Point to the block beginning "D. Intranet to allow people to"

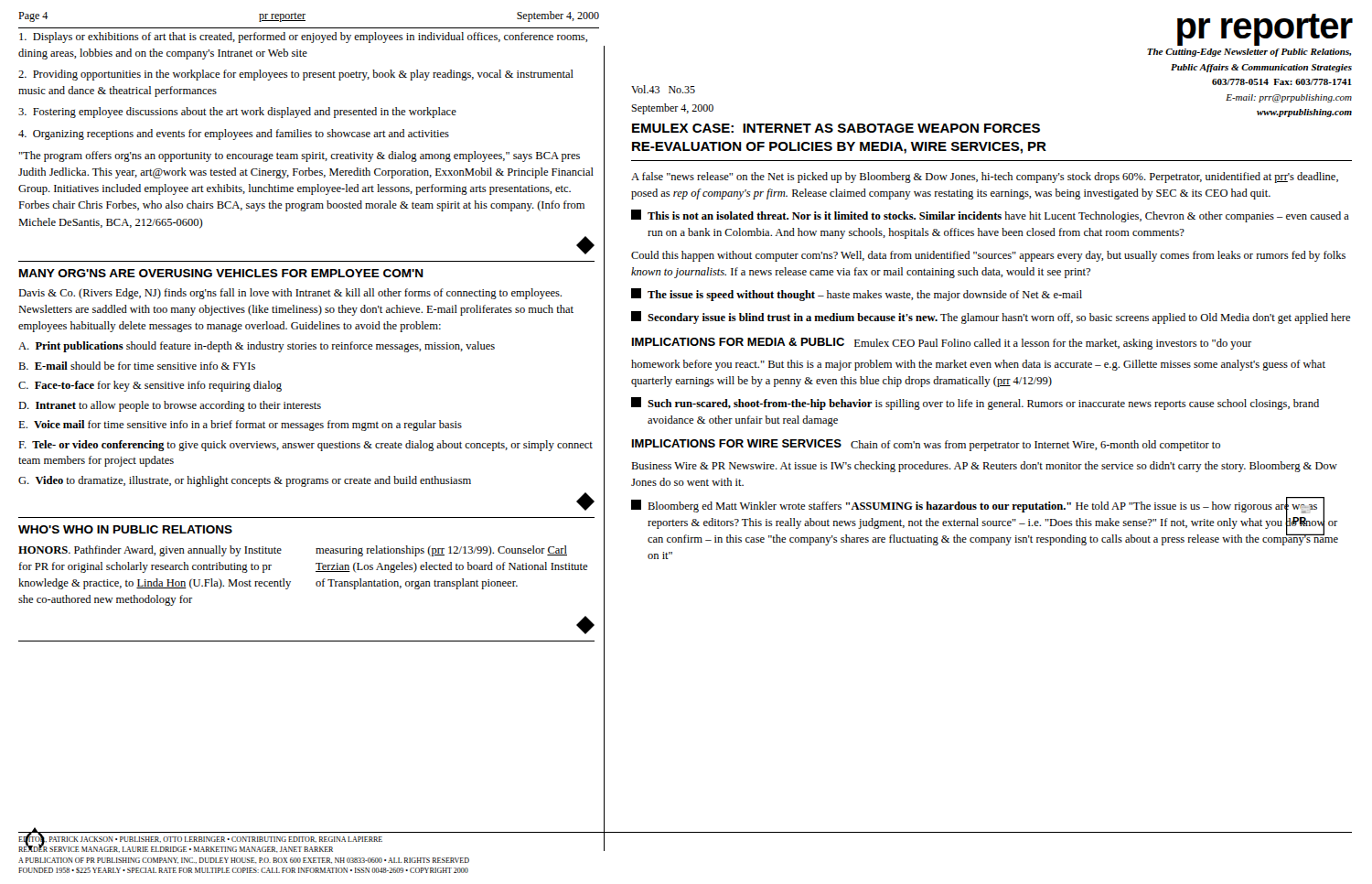click(170, 405)
